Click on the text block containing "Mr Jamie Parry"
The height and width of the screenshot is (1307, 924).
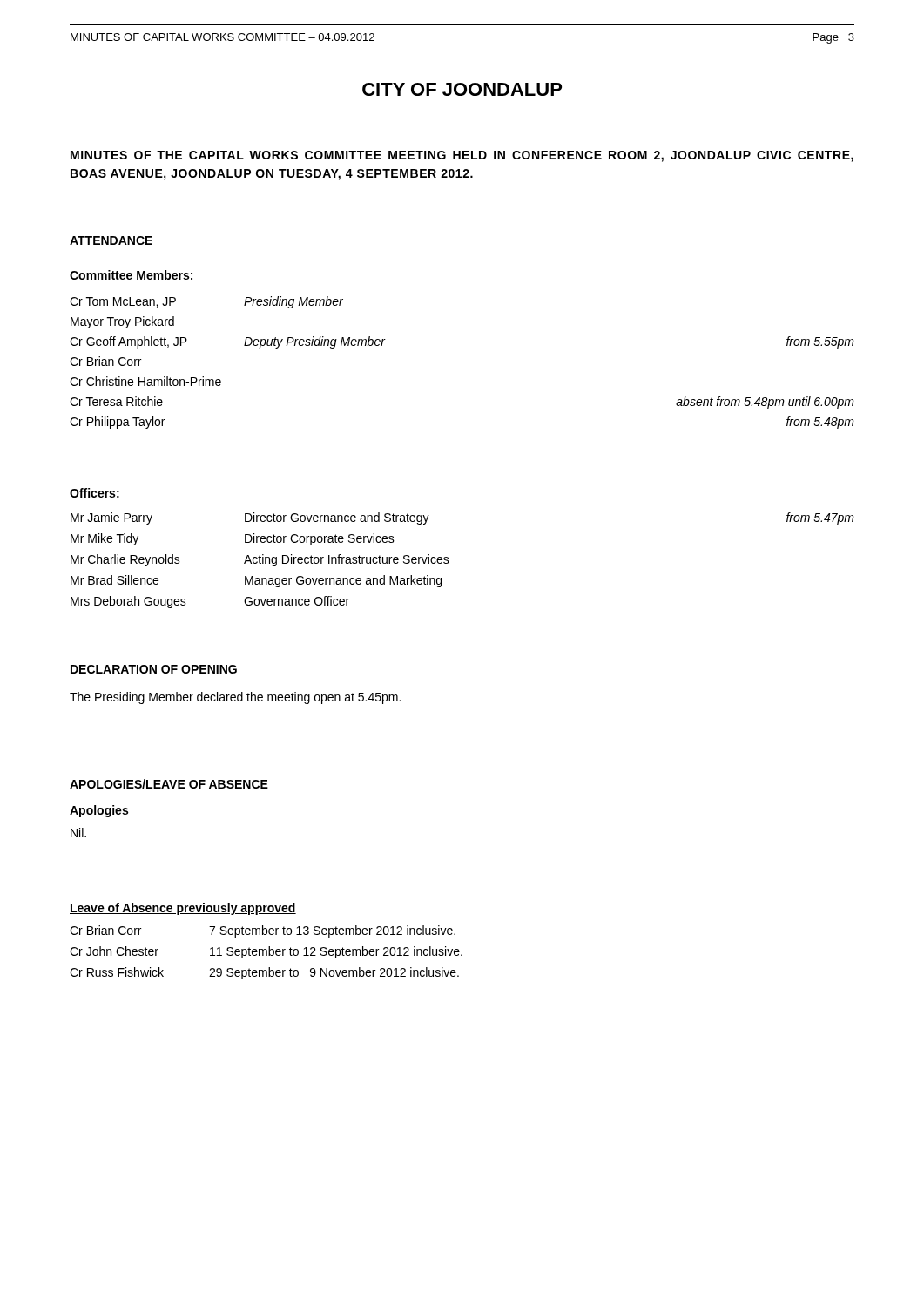tap(111, 518)
